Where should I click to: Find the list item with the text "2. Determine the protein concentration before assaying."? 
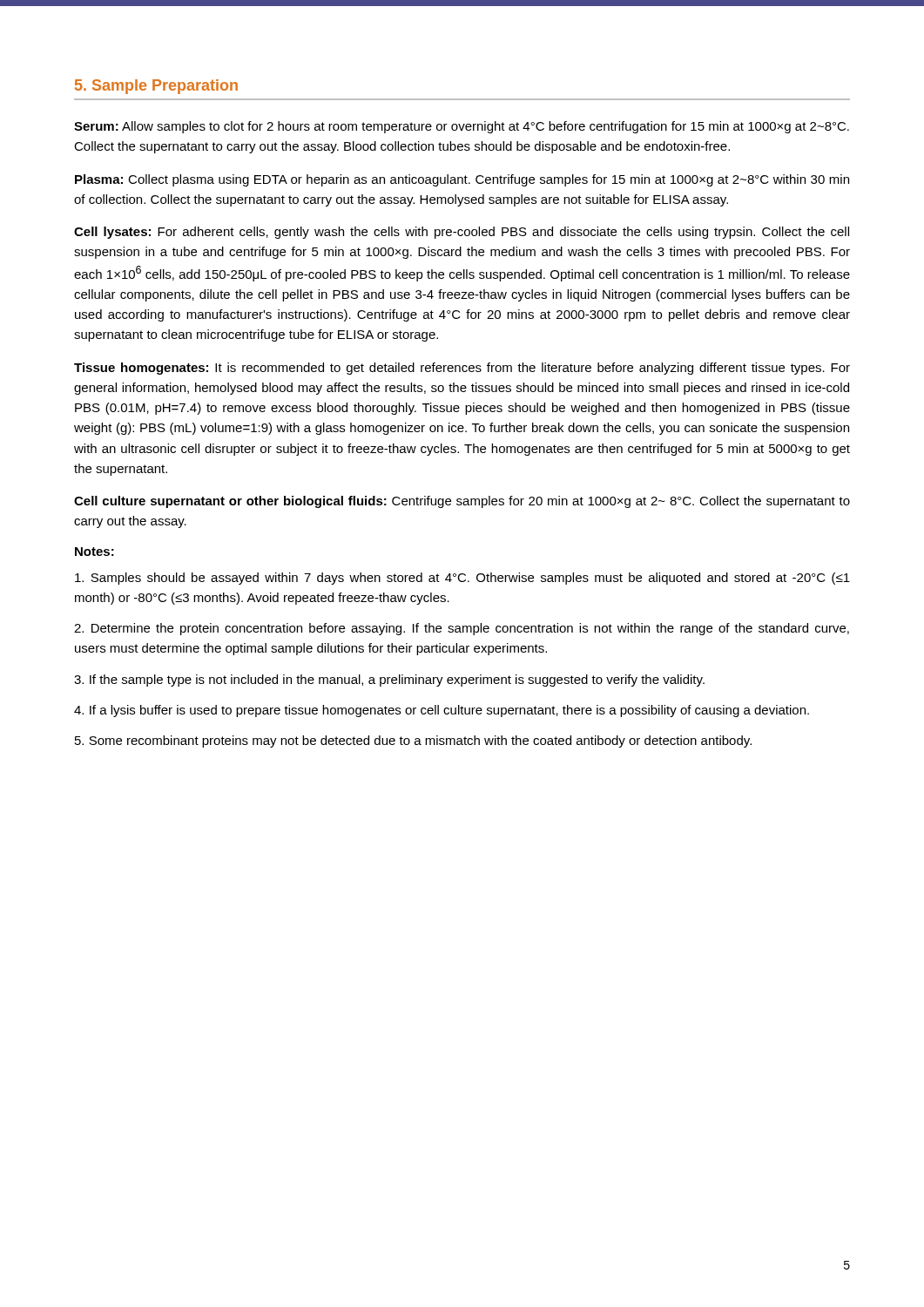tap(462, 638)
